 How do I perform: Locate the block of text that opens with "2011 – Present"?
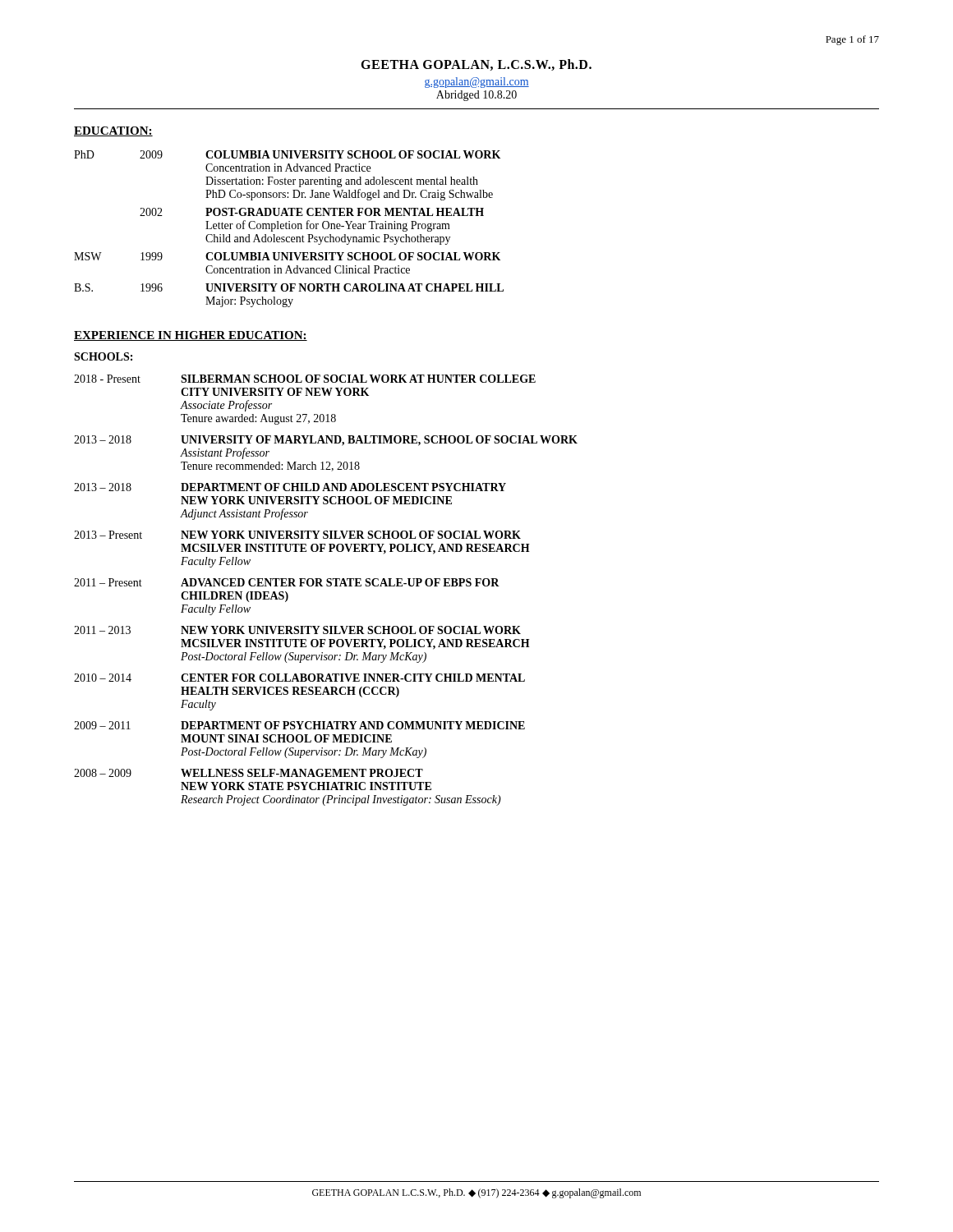(476, 596)
